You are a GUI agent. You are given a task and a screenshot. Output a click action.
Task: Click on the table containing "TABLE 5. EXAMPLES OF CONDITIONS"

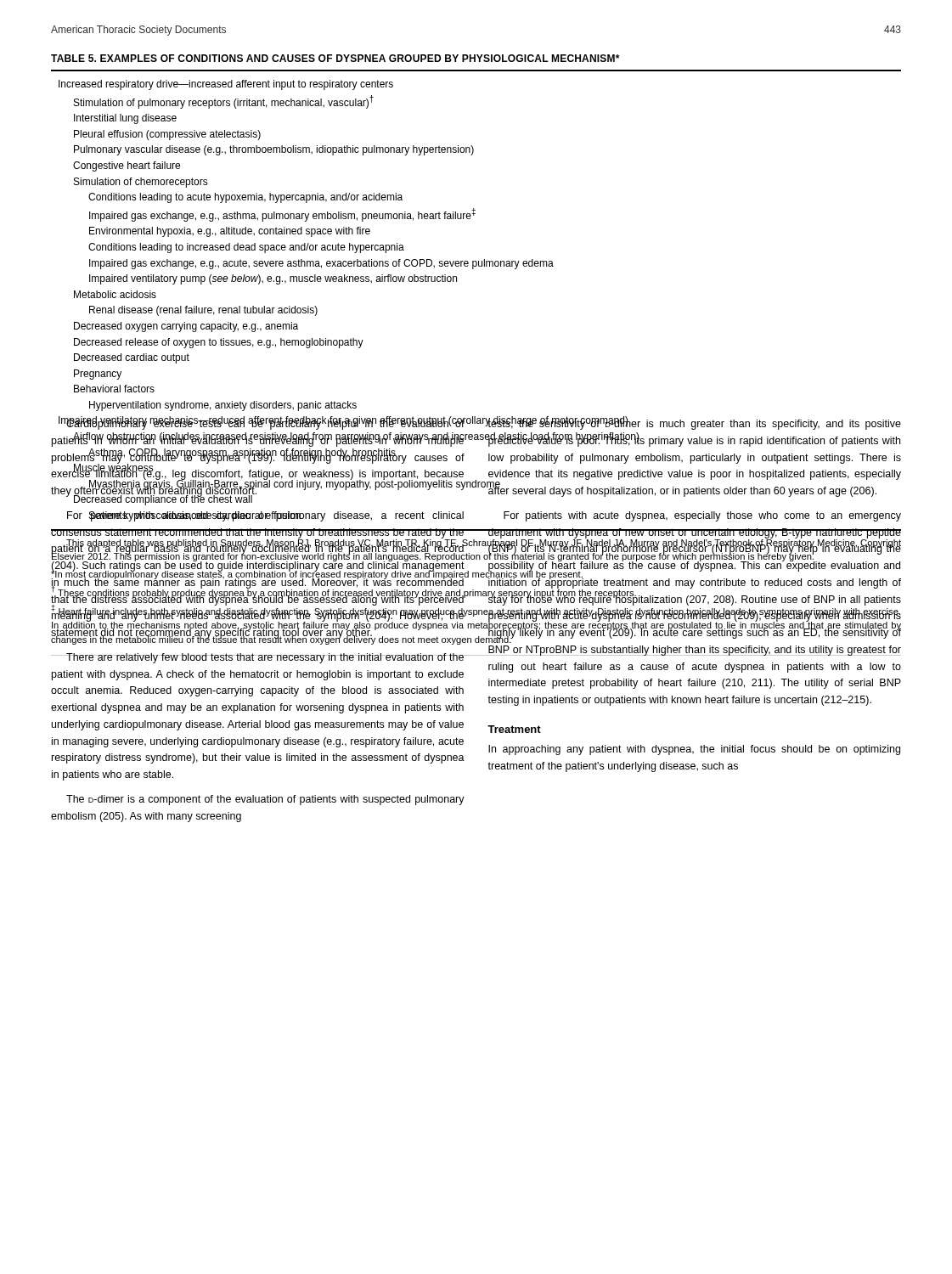click(x=476, y=354)
